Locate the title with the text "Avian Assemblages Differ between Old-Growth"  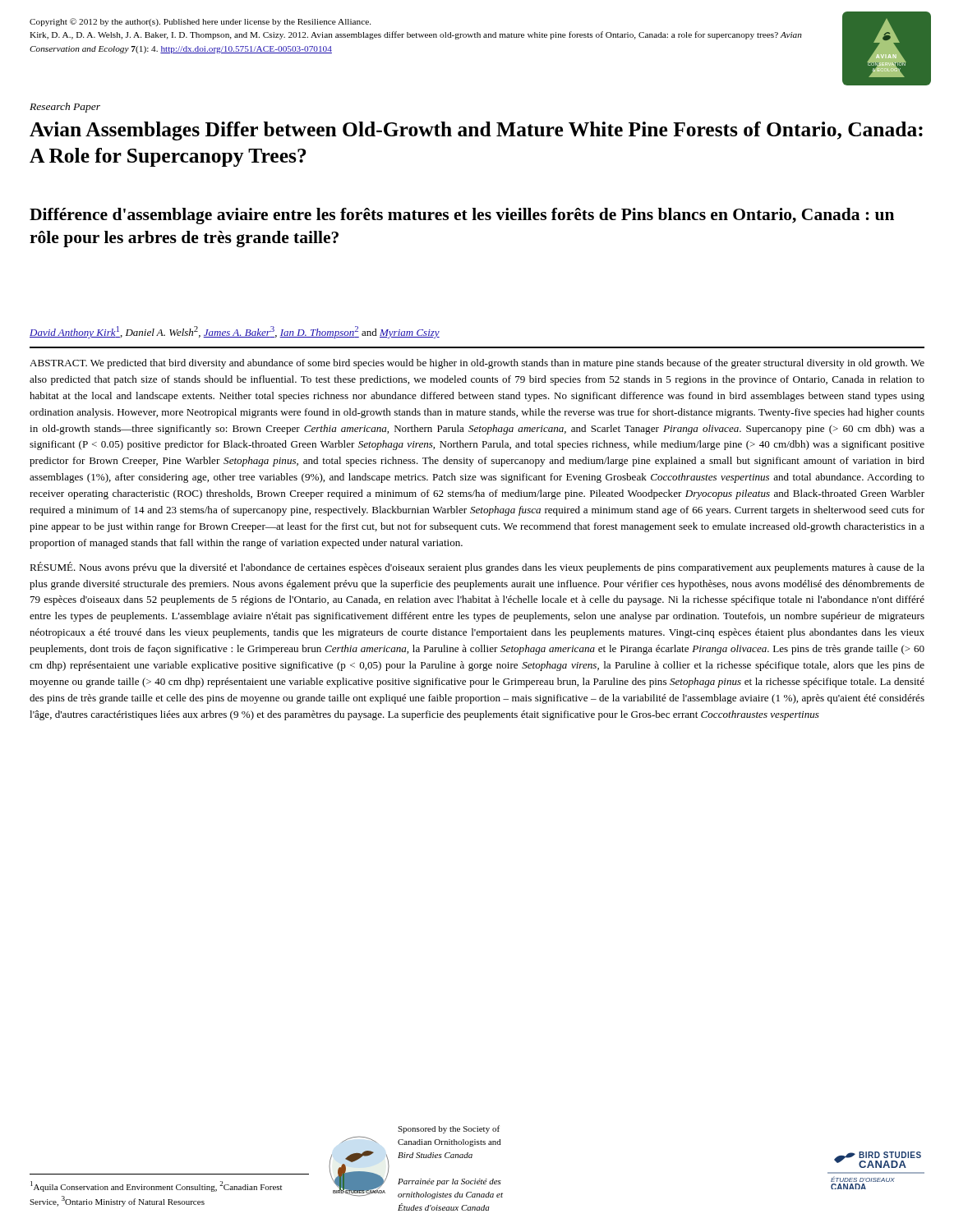(477, 142)
